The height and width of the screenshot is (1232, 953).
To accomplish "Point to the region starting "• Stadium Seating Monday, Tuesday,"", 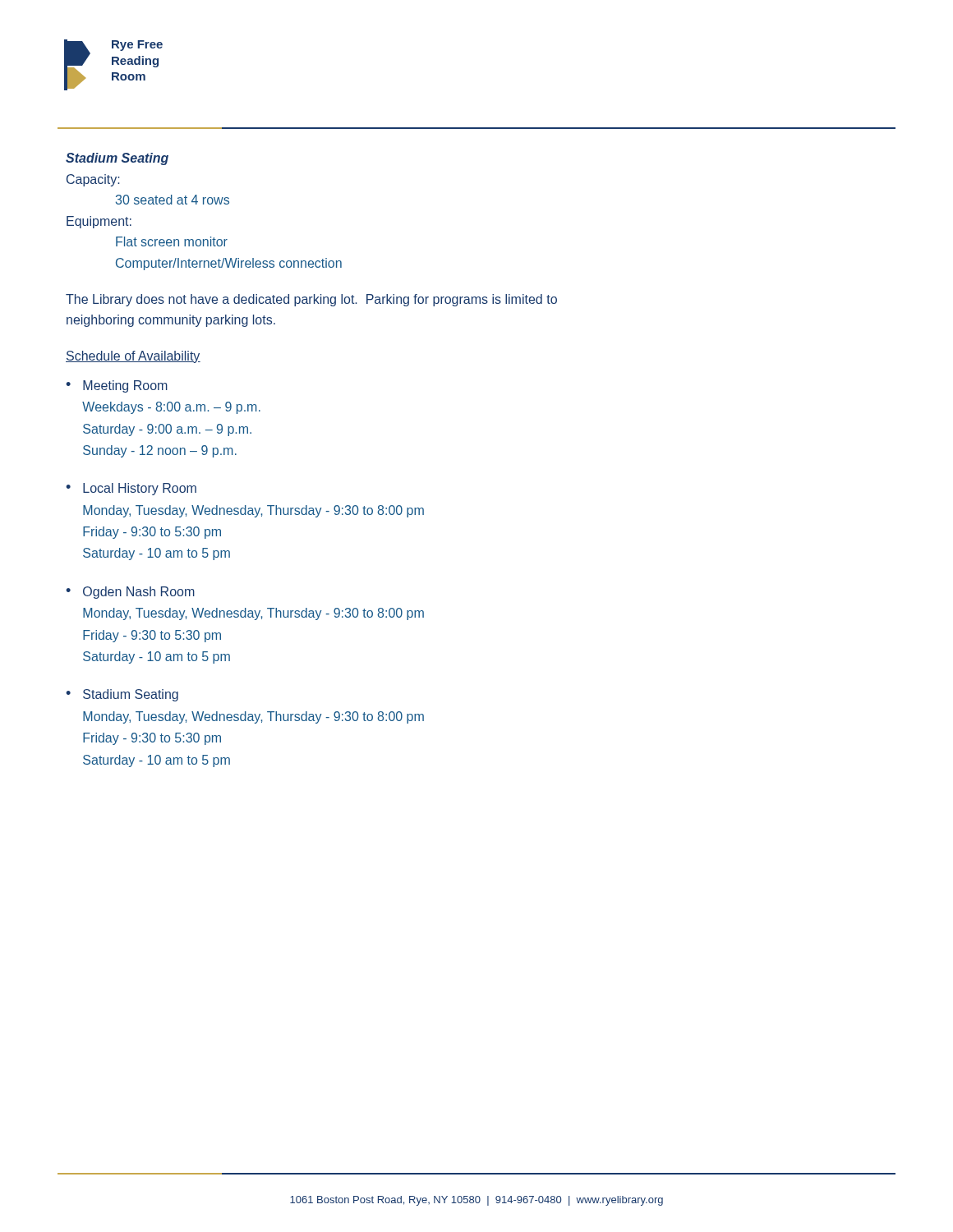I will 245,728.
